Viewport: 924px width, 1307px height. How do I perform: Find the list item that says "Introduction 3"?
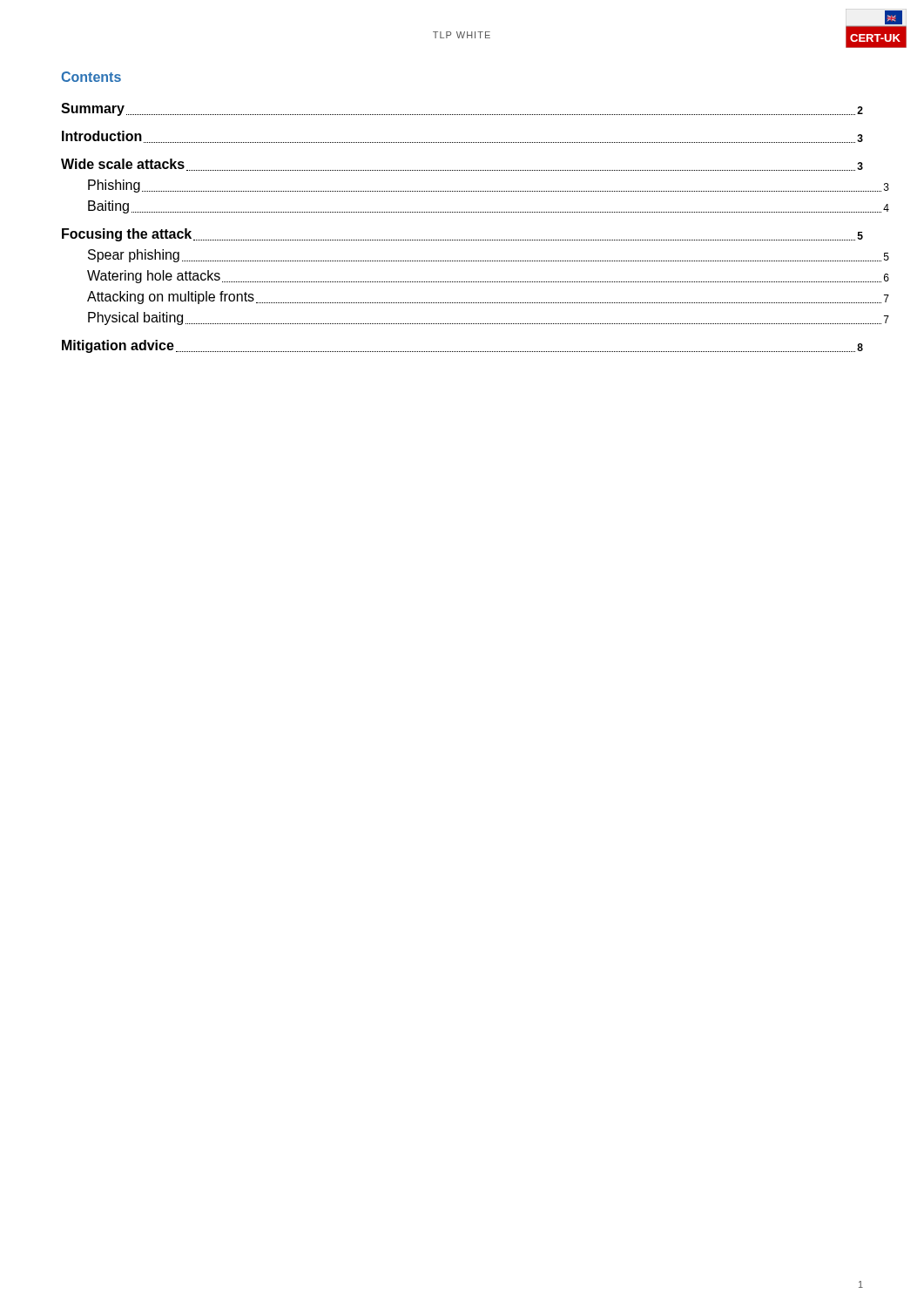click(x=462, y=137)
